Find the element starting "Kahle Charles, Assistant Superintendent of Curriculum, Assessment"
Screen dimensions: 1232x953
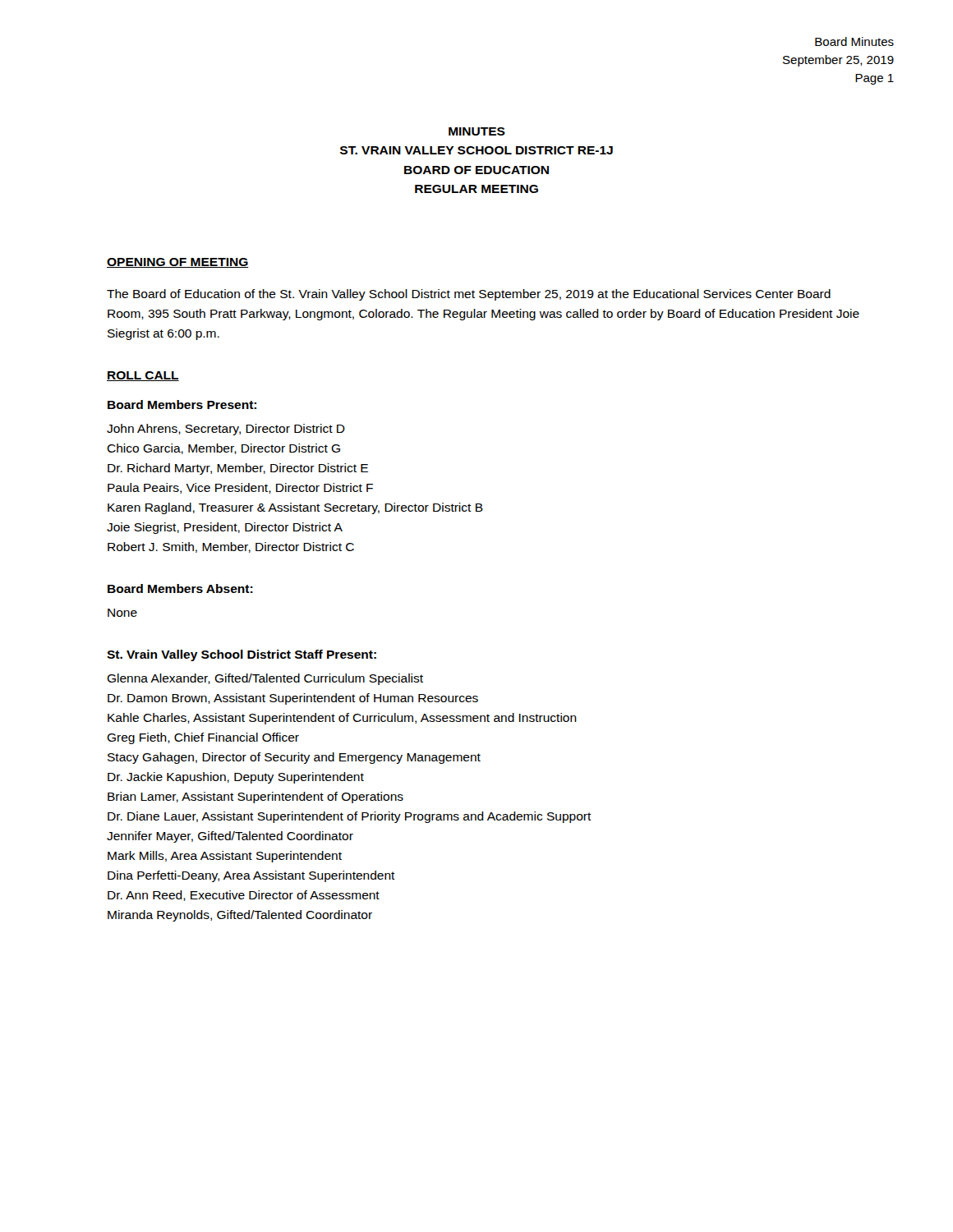pyautogui.click(x=342, y=718)
